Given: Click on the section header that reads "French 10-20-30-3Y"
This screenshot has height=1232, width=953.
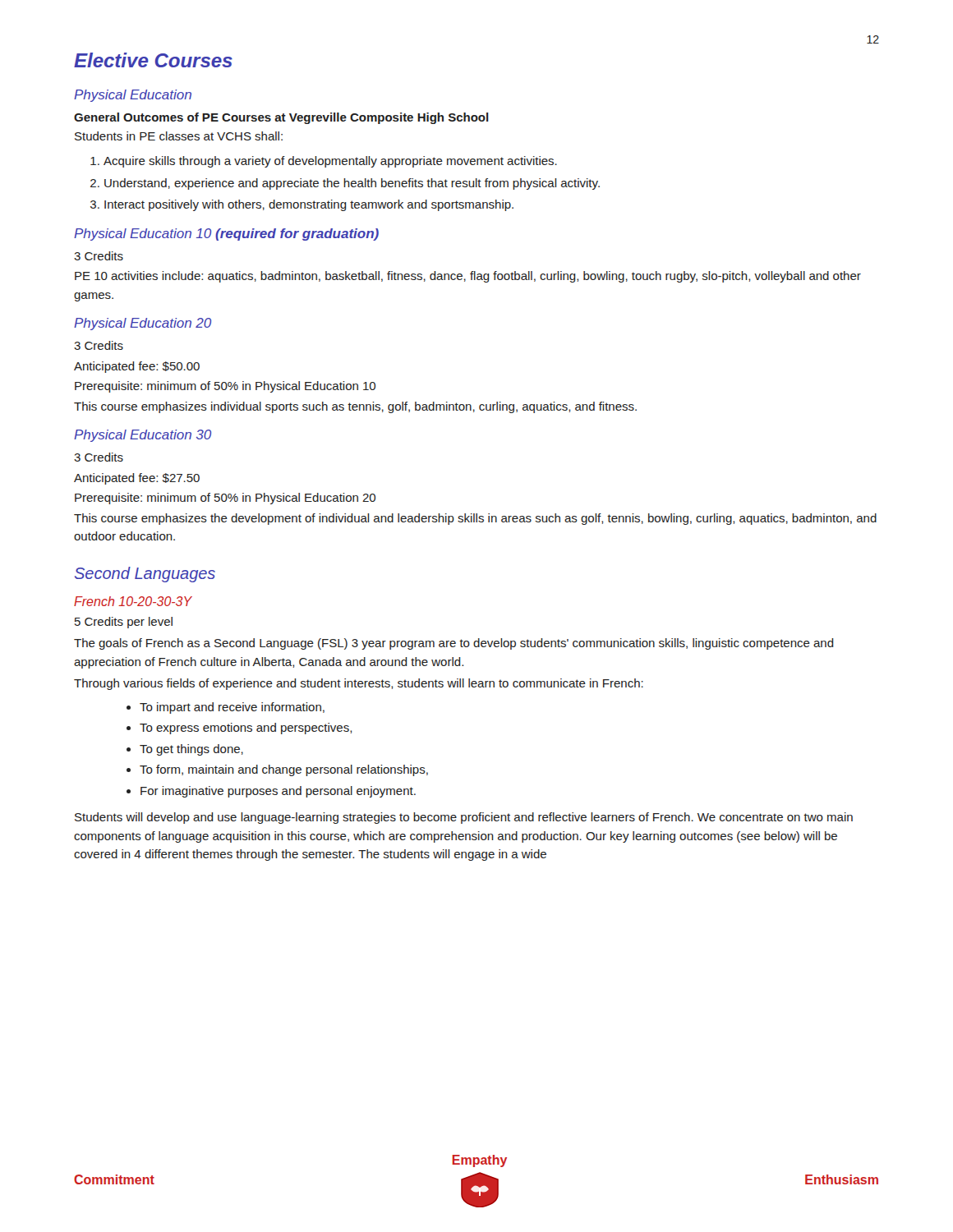Looking at the screenshot, I should point(133,601).
